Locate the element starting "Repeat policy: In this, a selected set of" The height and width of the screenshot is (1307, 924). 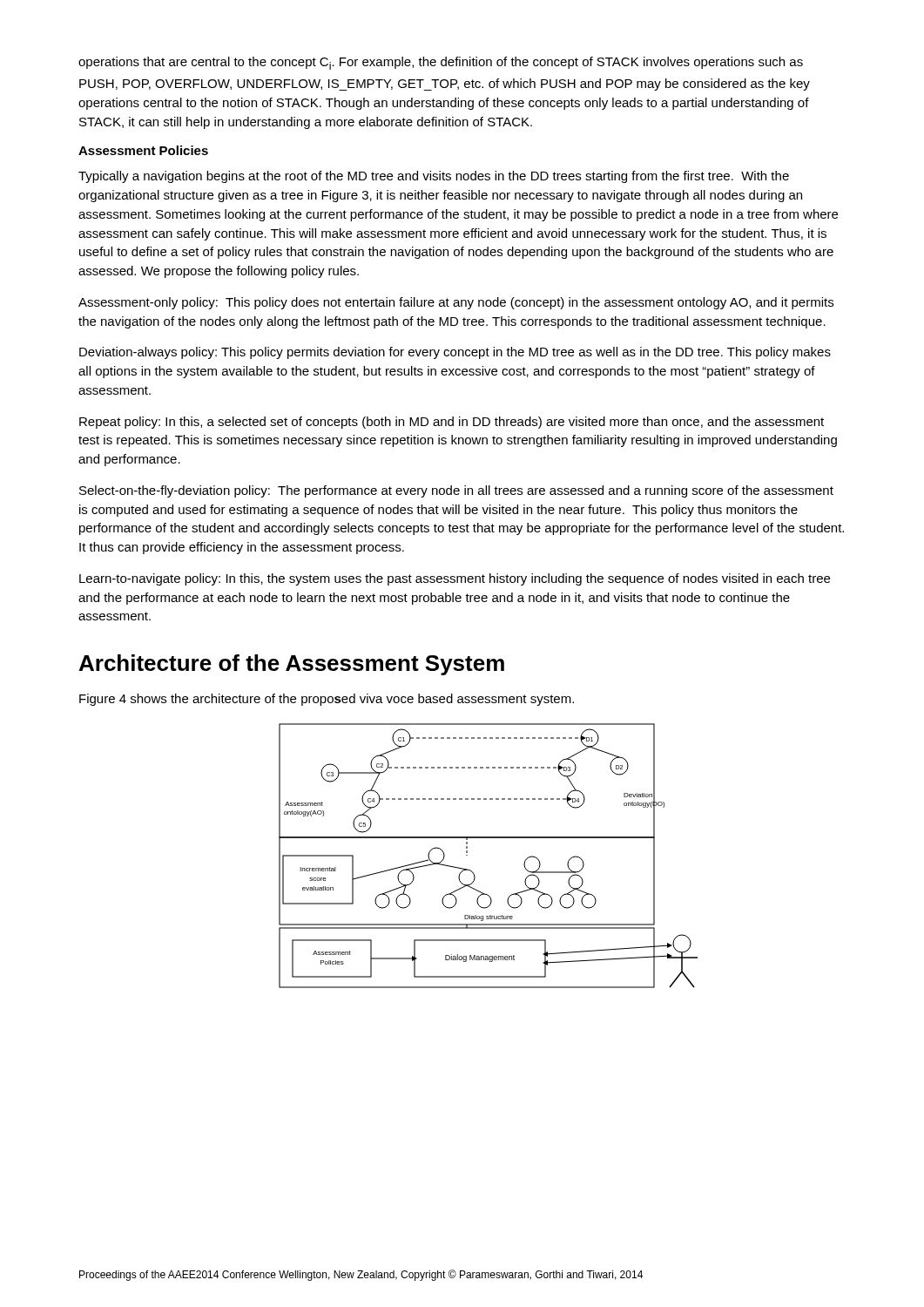click(x=458, y=440)
